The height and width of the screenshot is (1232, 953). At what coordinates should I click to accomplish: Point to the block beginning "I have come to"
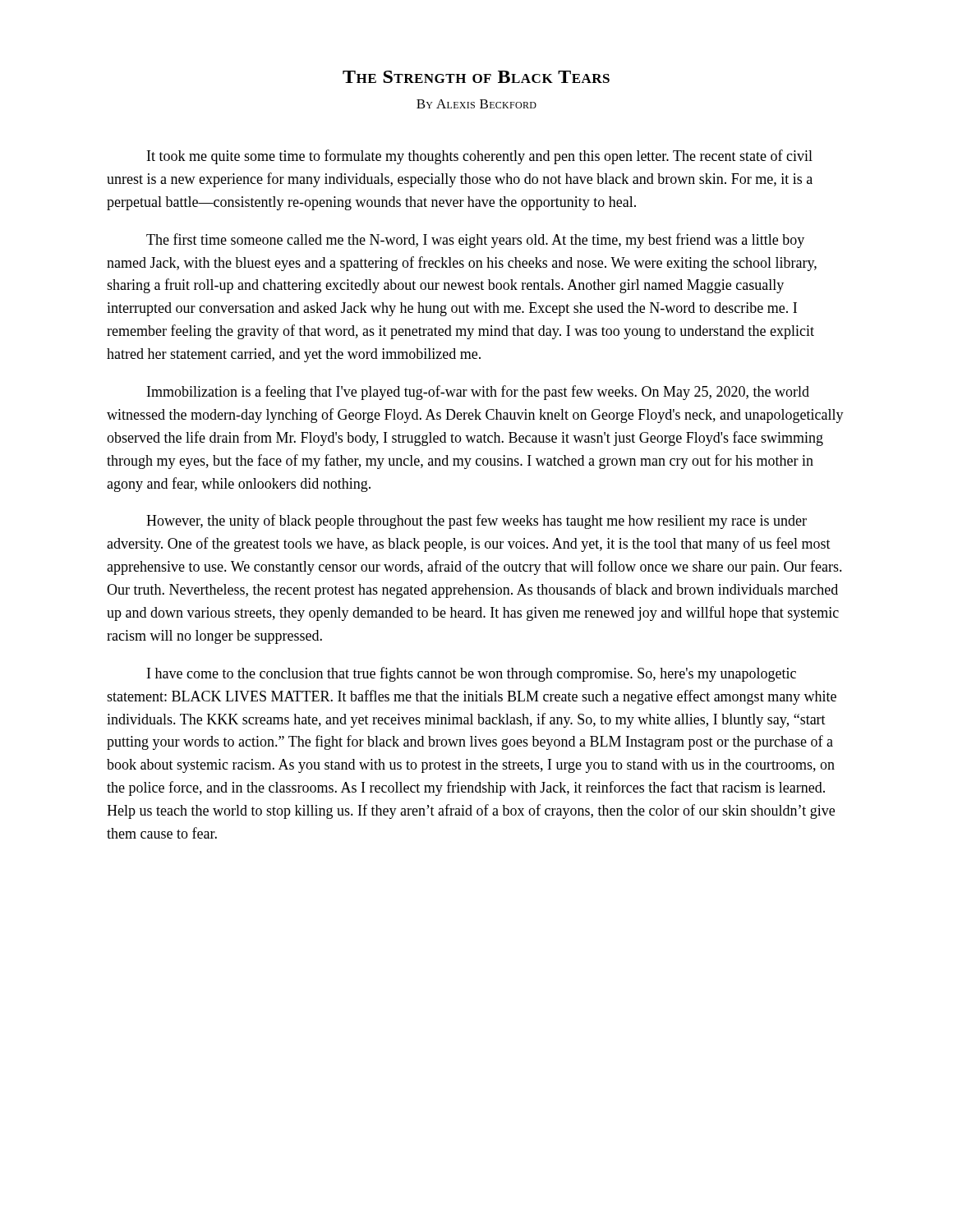click(x=472, y=754)
